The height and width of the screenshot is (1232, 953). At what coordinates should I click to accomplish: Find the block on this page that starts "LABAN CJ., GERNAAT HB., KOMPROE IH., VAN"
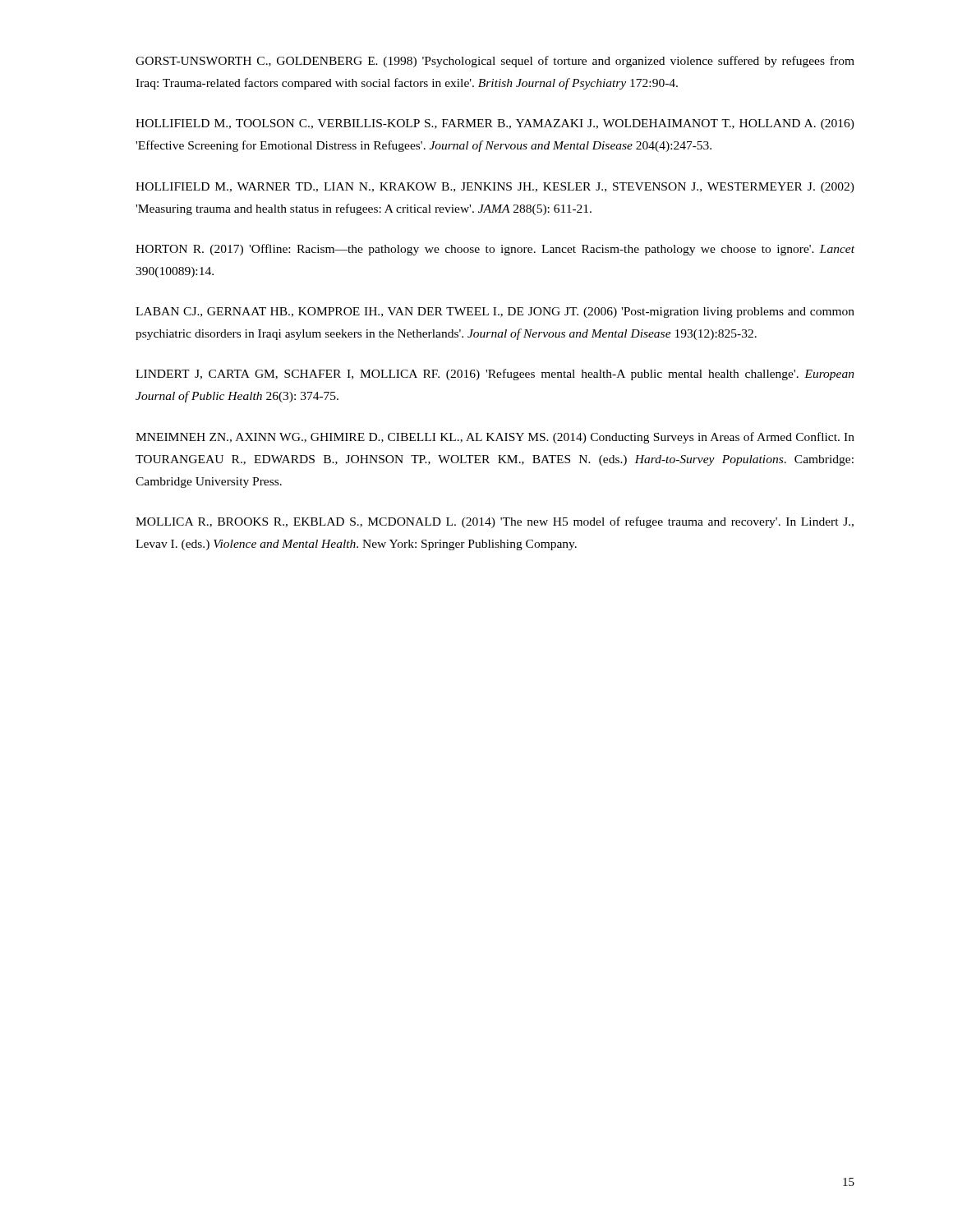[x=495, y=322]
